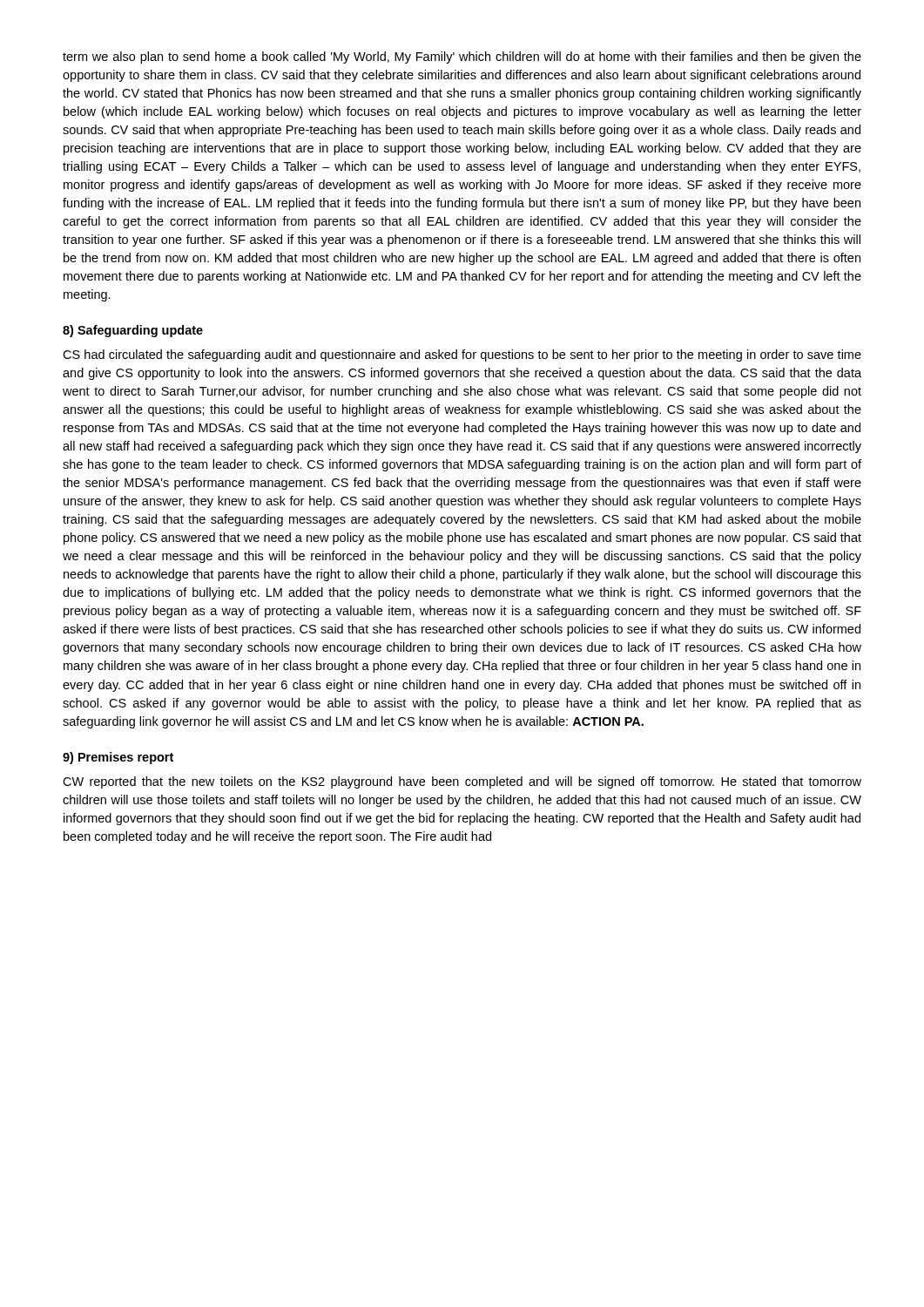Viewport: 924px width, 1307px height.
Task: Navigate to the block starting "CS had circulated the safeguarding audit and"
Action: pos(462,538)
